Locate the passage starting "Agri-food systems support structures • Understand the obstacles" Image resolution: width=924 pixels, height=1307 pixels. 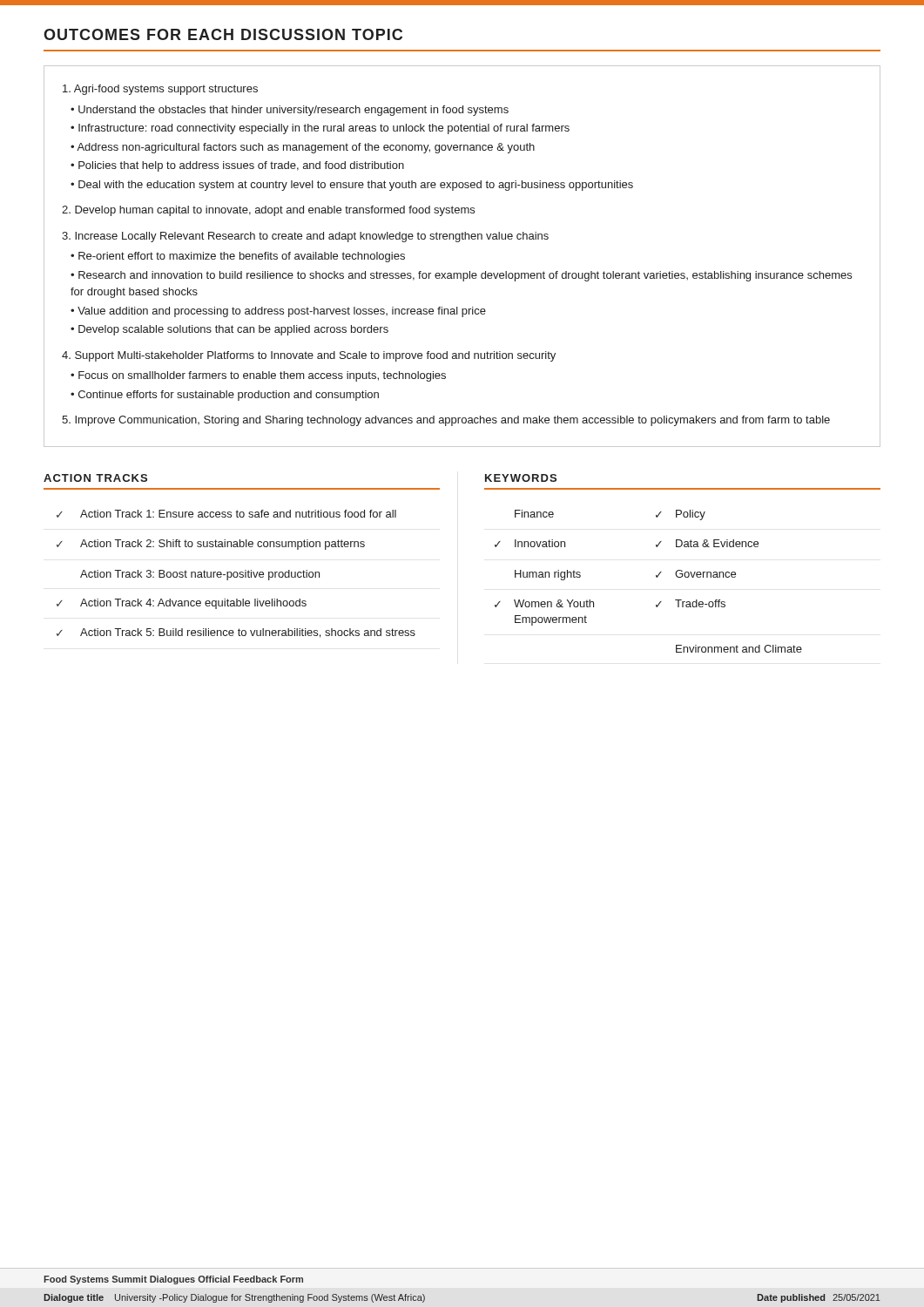160,90
